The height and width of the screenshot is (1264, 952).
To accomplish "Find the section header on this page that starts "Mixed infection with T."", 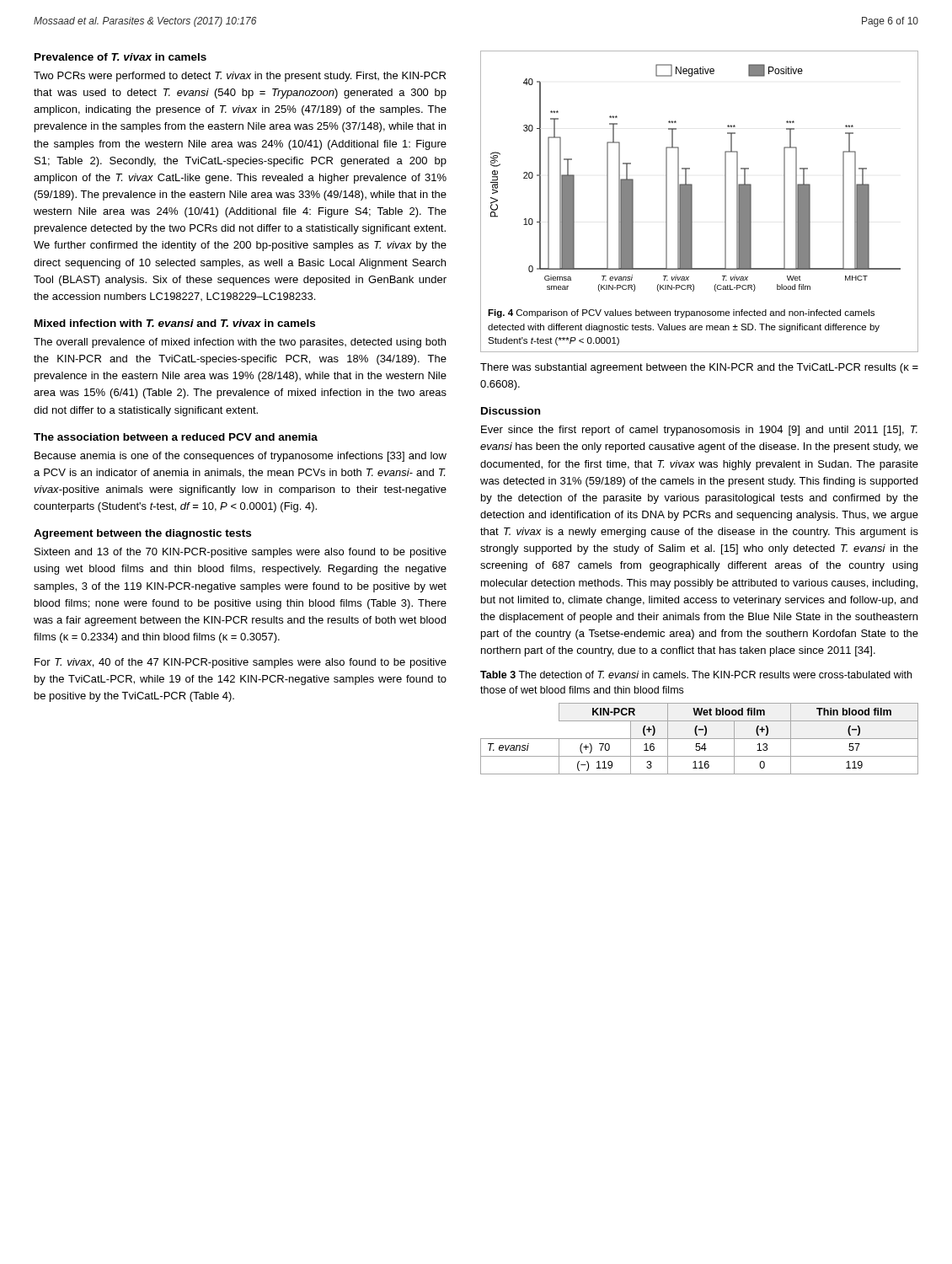I will [x=175, y=323].
